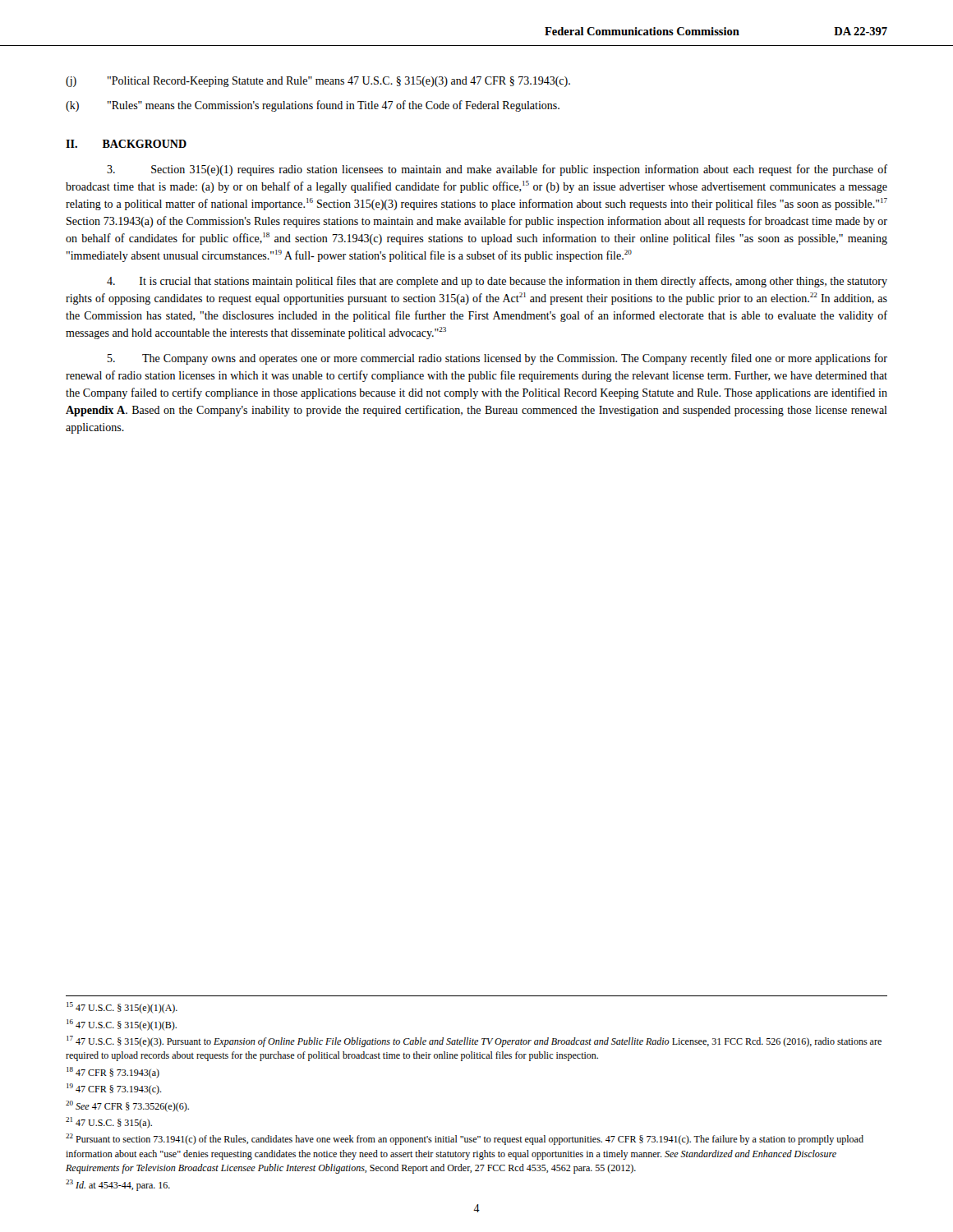Screen dimensions: 1232x953
Task: Where is the passage that starts "(k) "Rules" means"?
Action: (476, 106)
